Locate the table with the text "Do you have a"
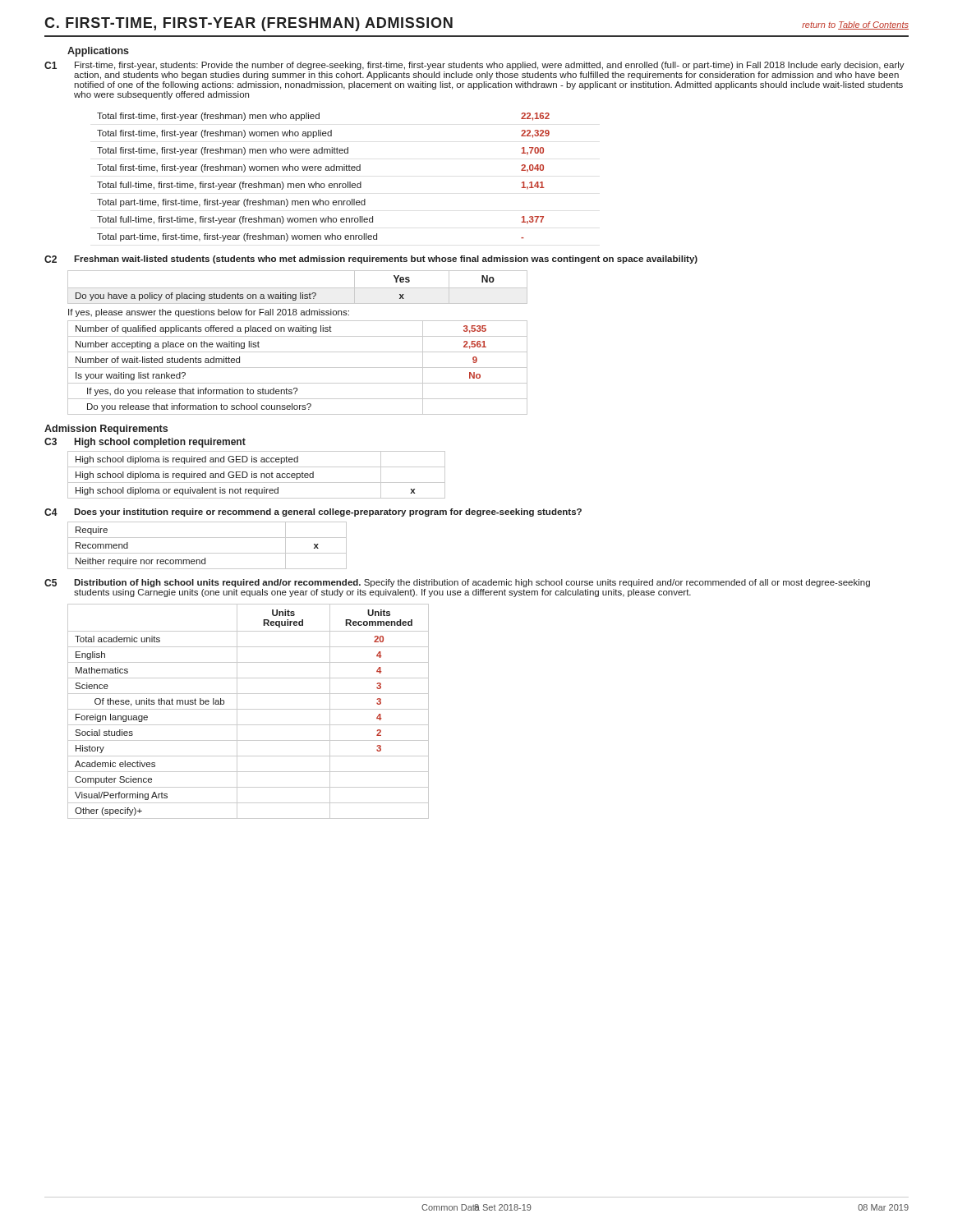Screen dimensions: 1232x953 (x=488, y=287)
